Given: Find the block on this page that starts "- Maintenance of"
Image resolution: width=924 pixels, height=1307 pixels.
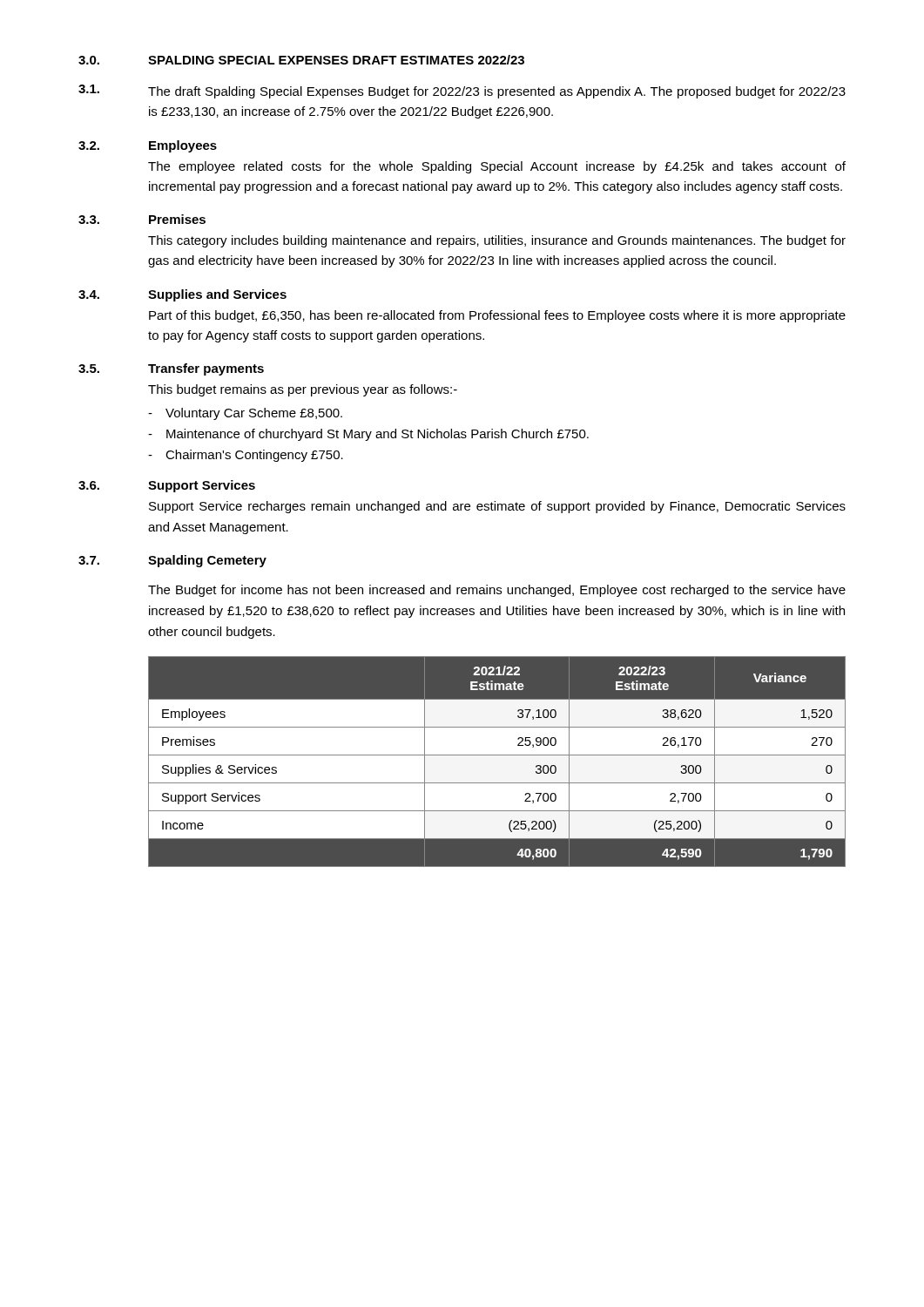Looking at the screenshot, I should coord(497,434).
